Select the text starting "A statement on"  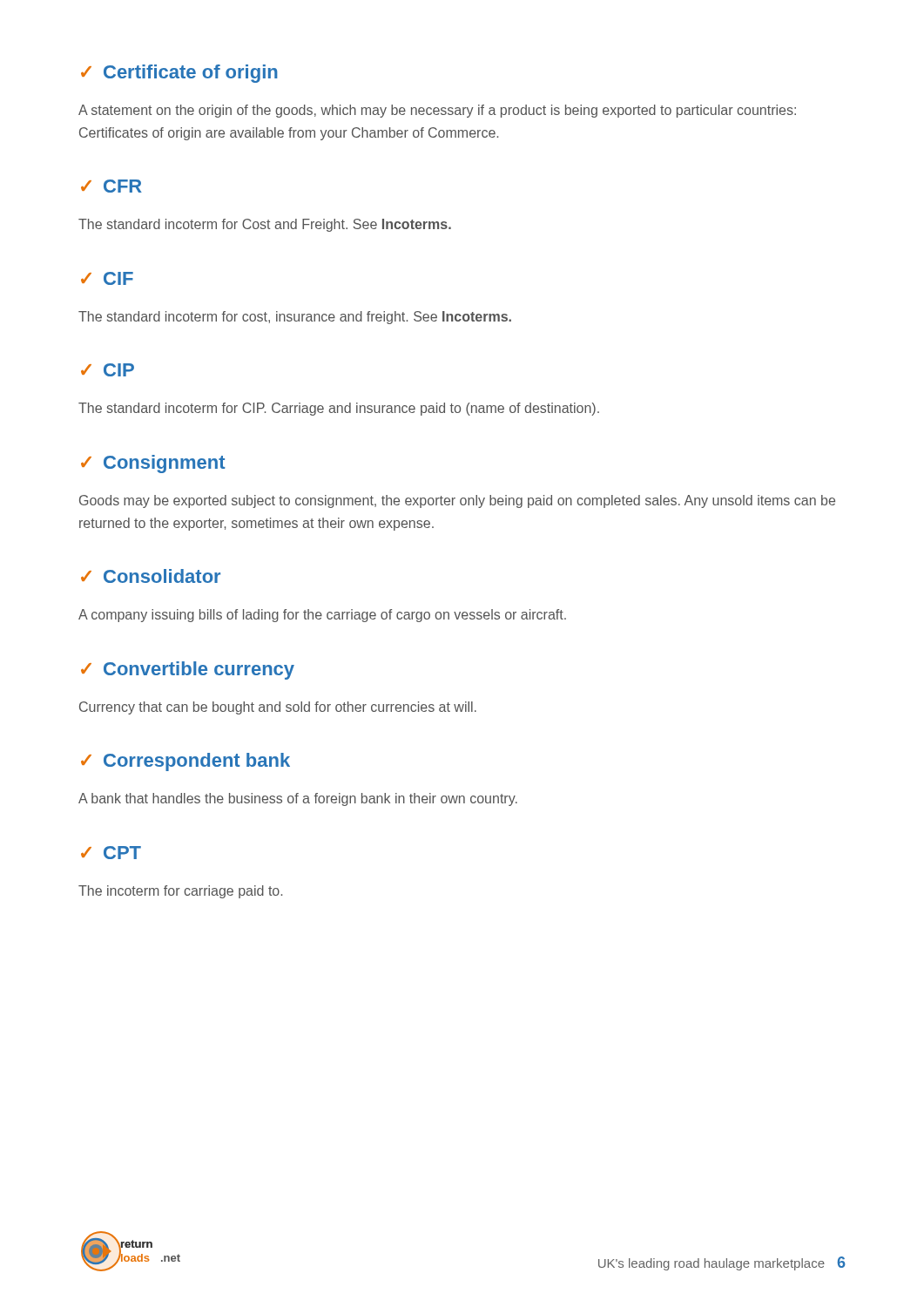point(462,122)
